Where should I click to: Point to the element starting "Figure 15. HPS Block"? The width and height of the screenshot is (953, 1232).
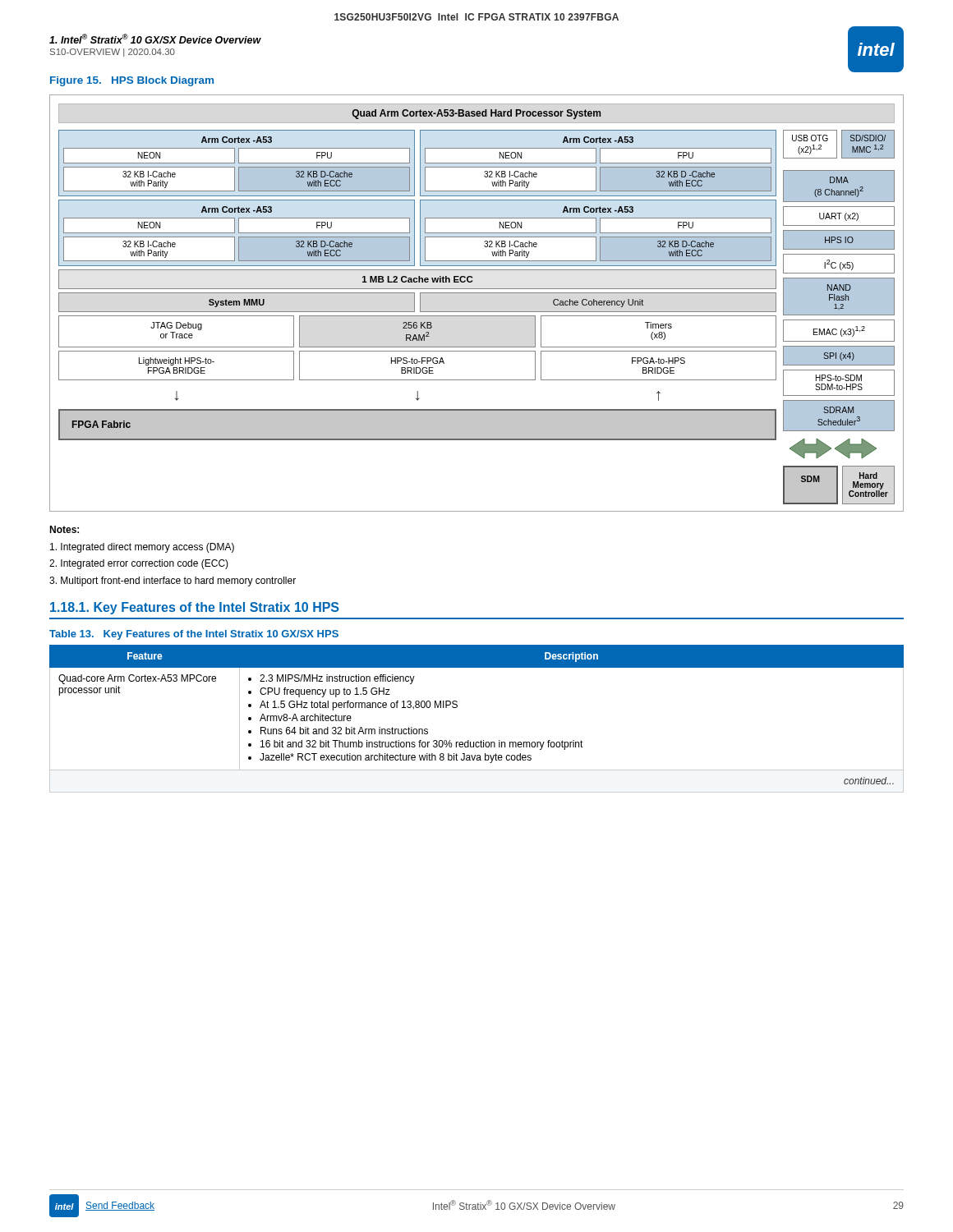[x=132, y=80]
